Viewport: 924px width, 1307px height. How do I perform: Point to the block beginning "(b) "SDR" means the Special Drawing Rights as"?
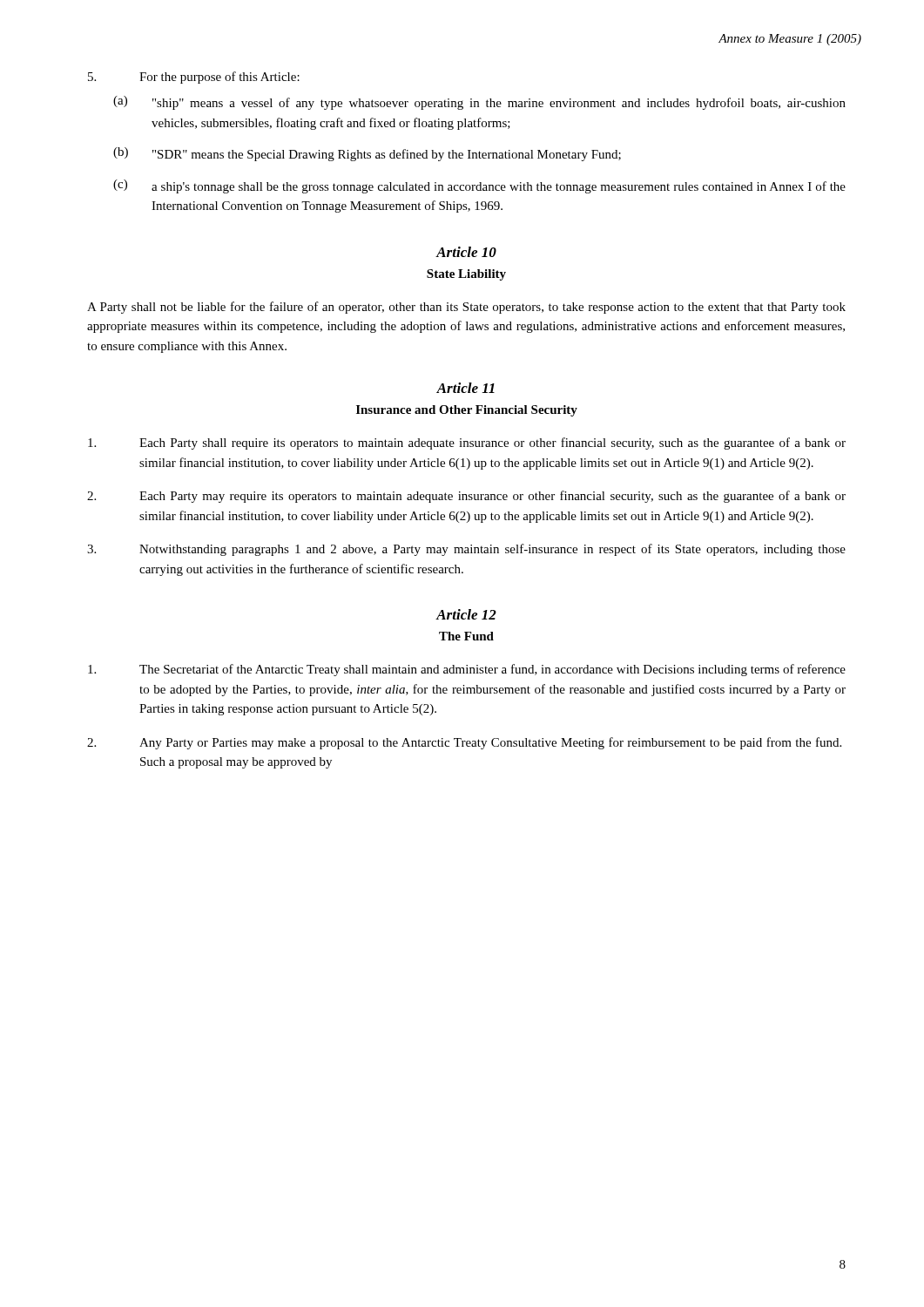pyautogui.click(x=479, y=154)
